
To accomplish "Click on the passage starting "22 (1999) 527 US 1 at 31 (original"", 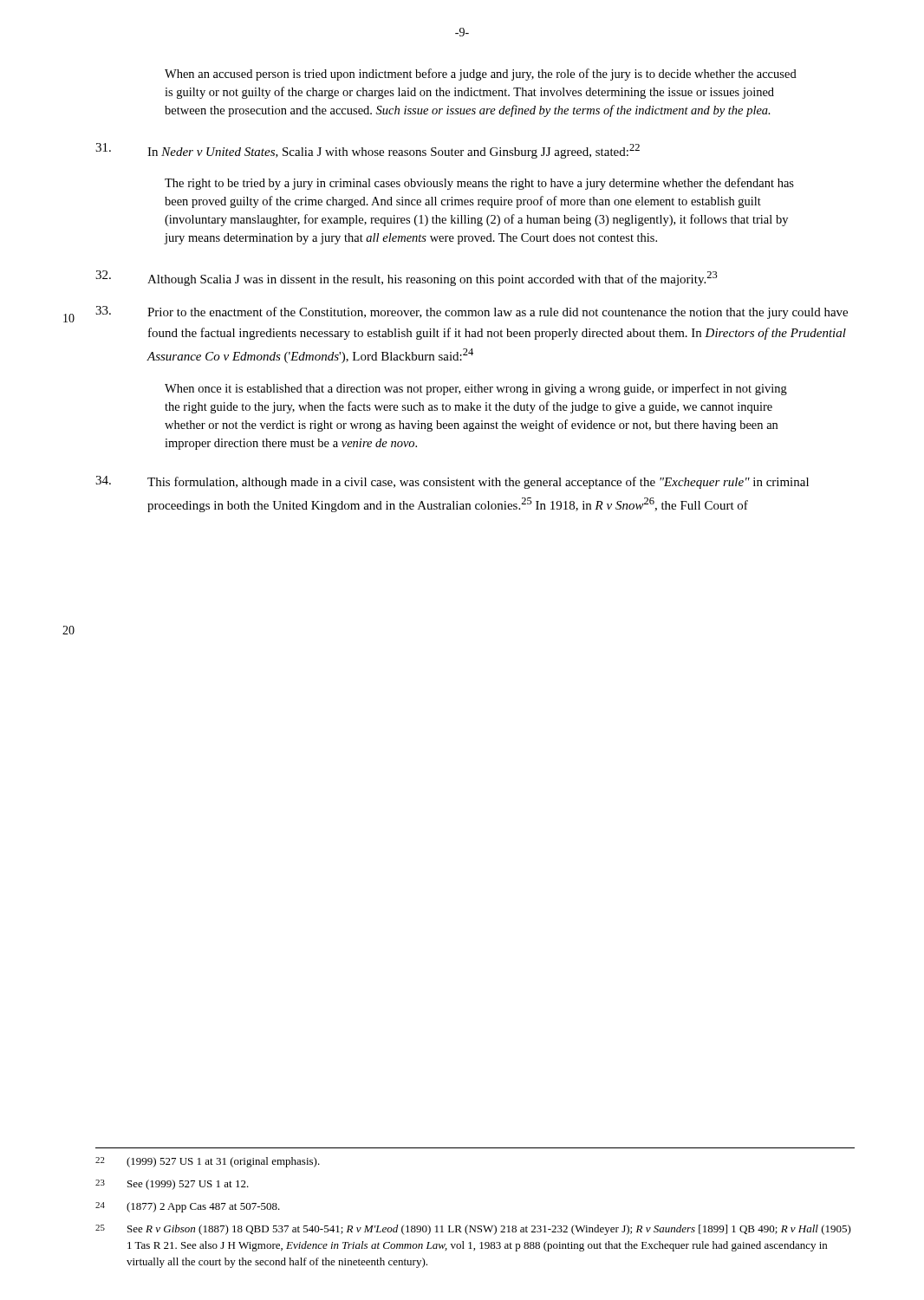I will pyautogui.click(x=208, y=1162).
